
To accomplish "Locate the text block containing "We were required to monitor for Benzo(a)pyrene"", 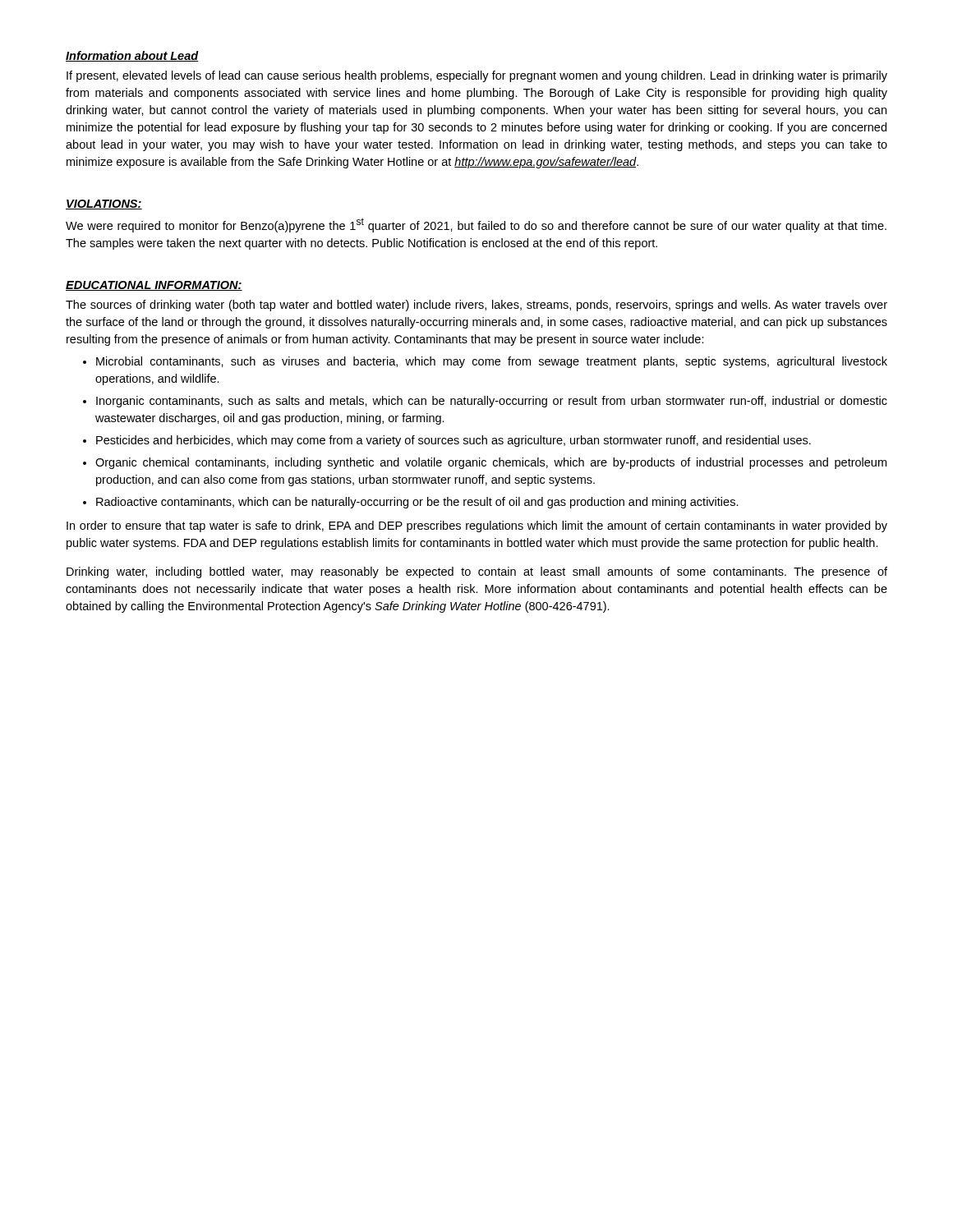I will click(x=476, y=234).
